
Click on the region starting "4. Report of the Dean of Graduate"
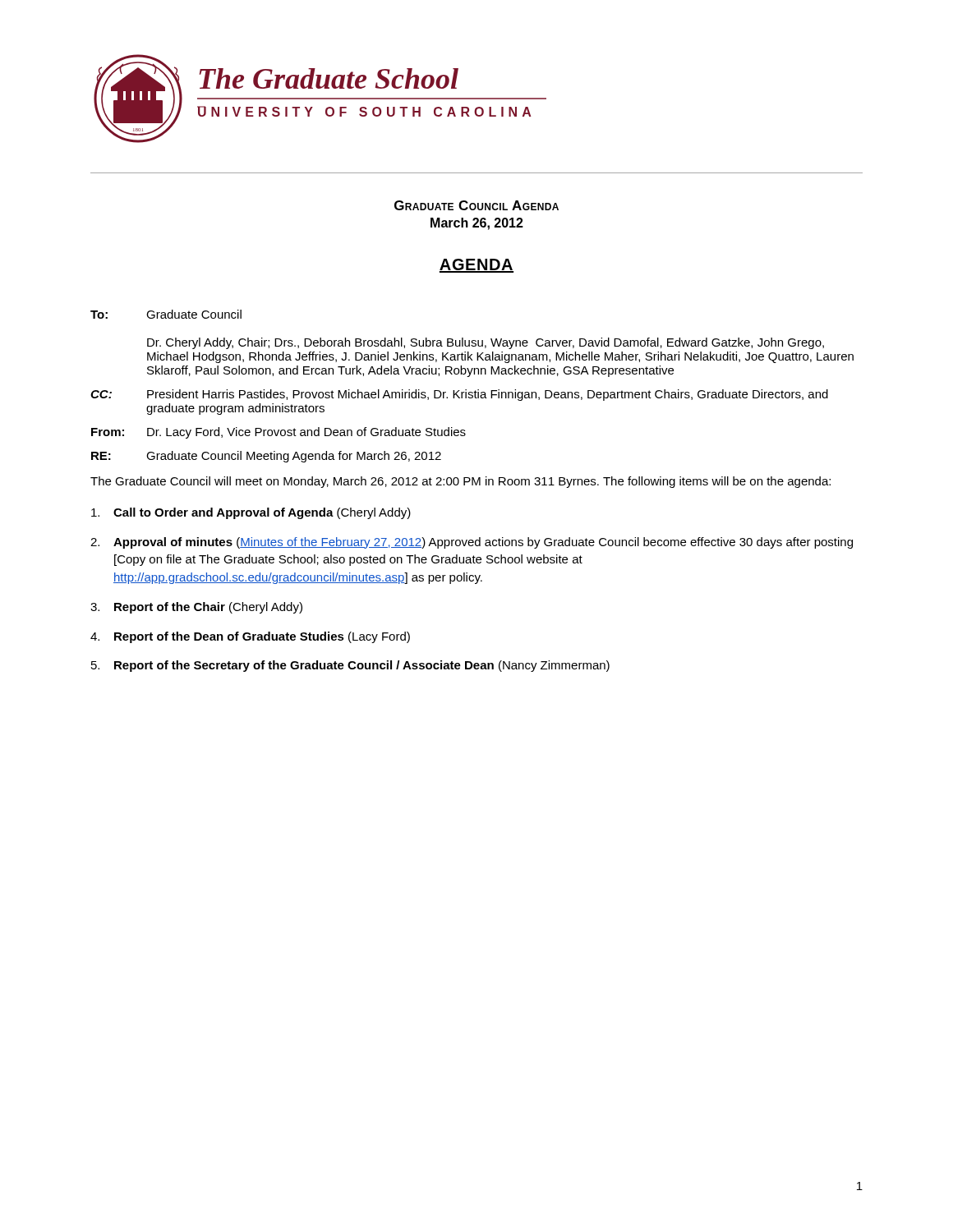tap(250, 637)
